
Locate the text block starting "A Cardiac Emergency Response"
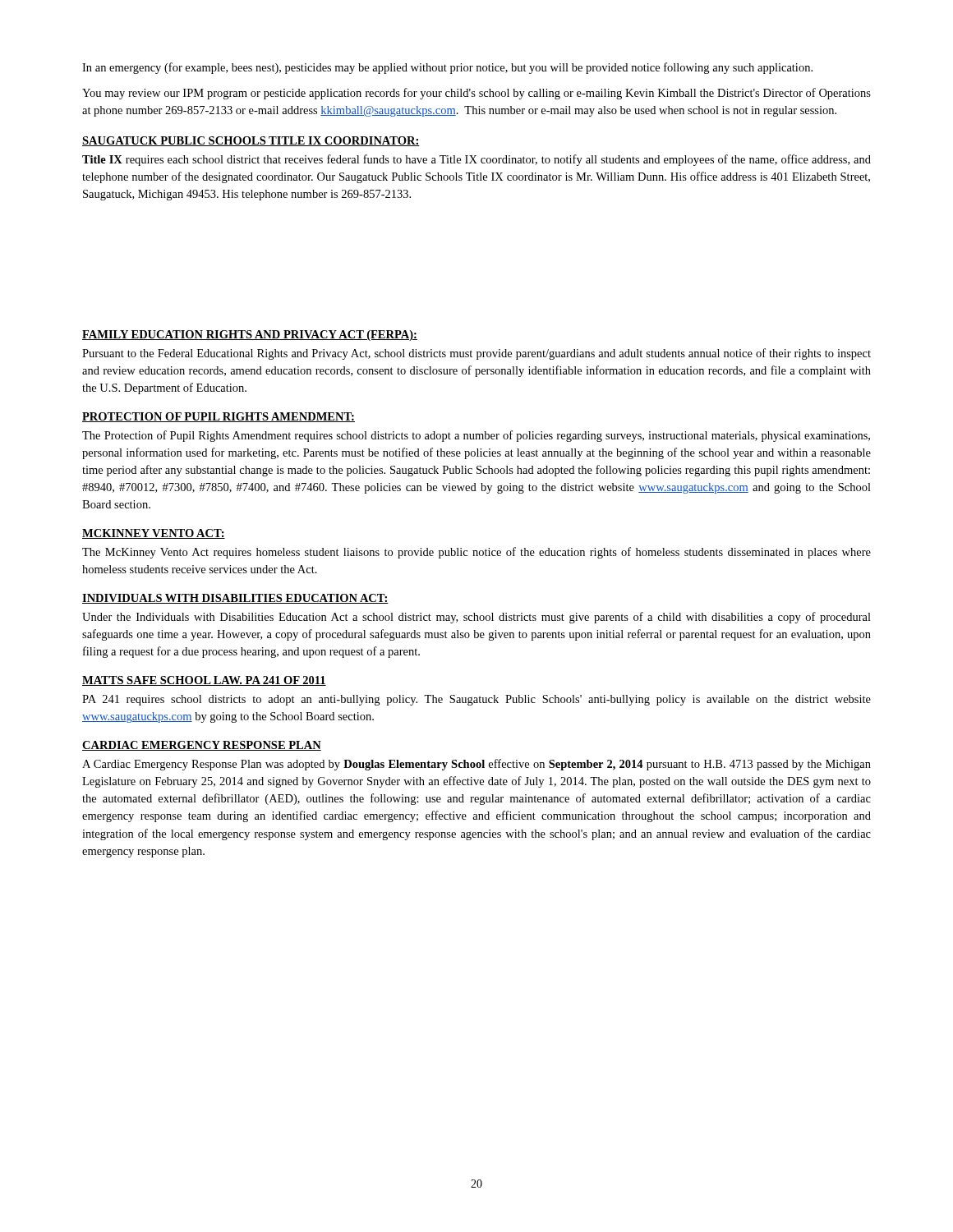coord(476,808)
